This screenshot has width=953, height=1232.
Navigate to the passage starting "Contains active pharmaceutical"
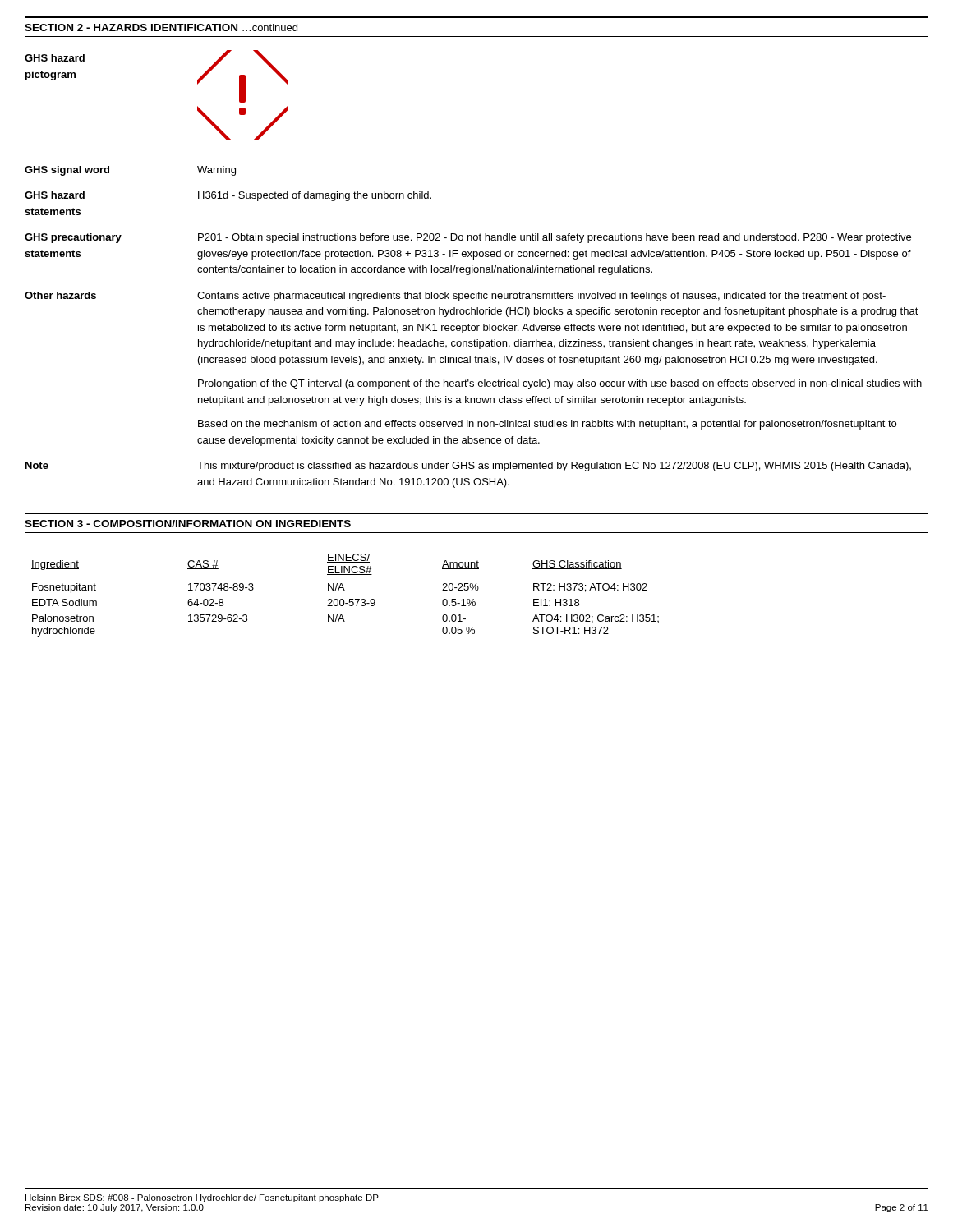point(563,367)
